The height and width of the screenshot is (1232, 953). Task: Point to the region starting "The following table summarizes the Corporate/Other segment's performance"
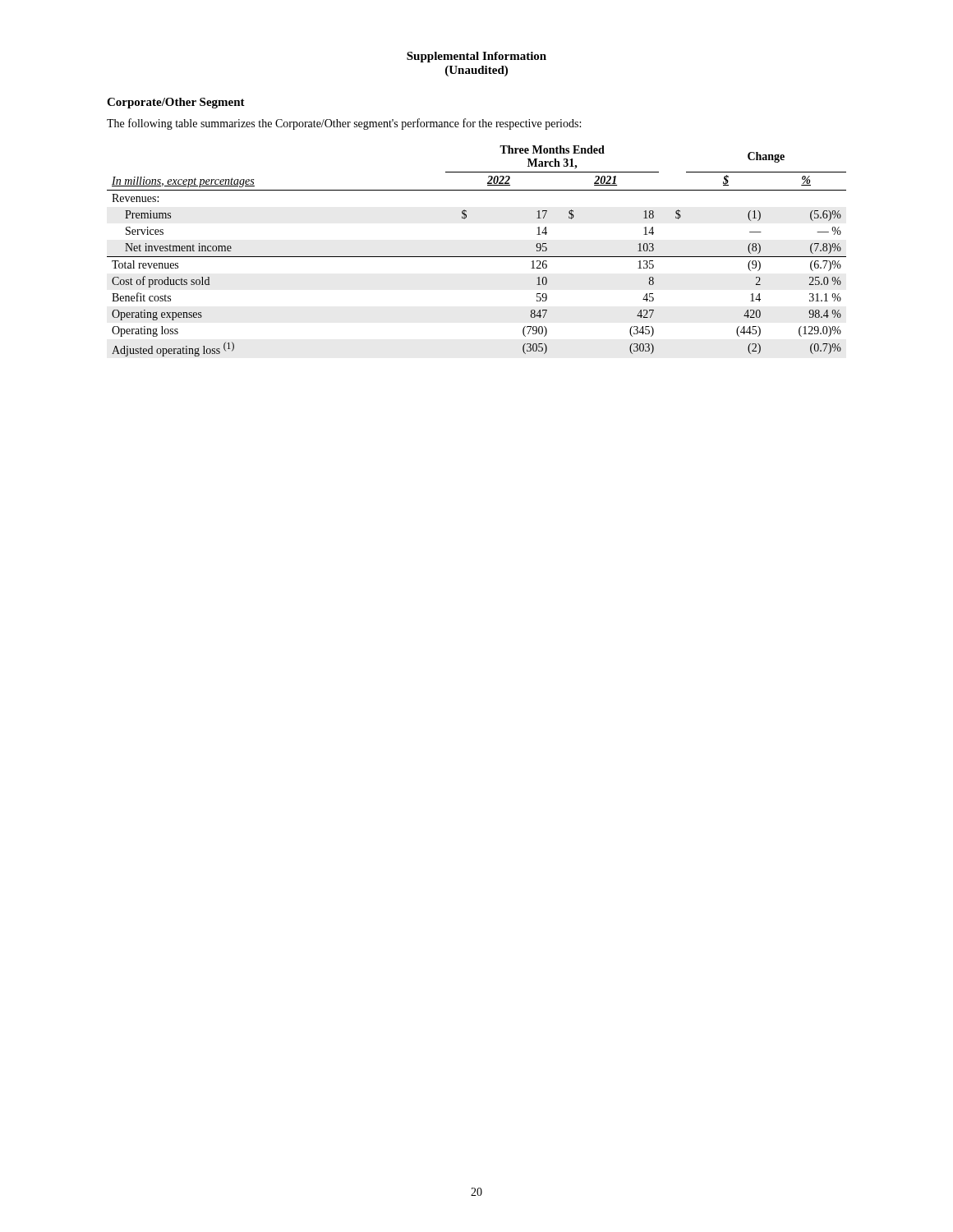pyautogui.click(x=344, y=124)
